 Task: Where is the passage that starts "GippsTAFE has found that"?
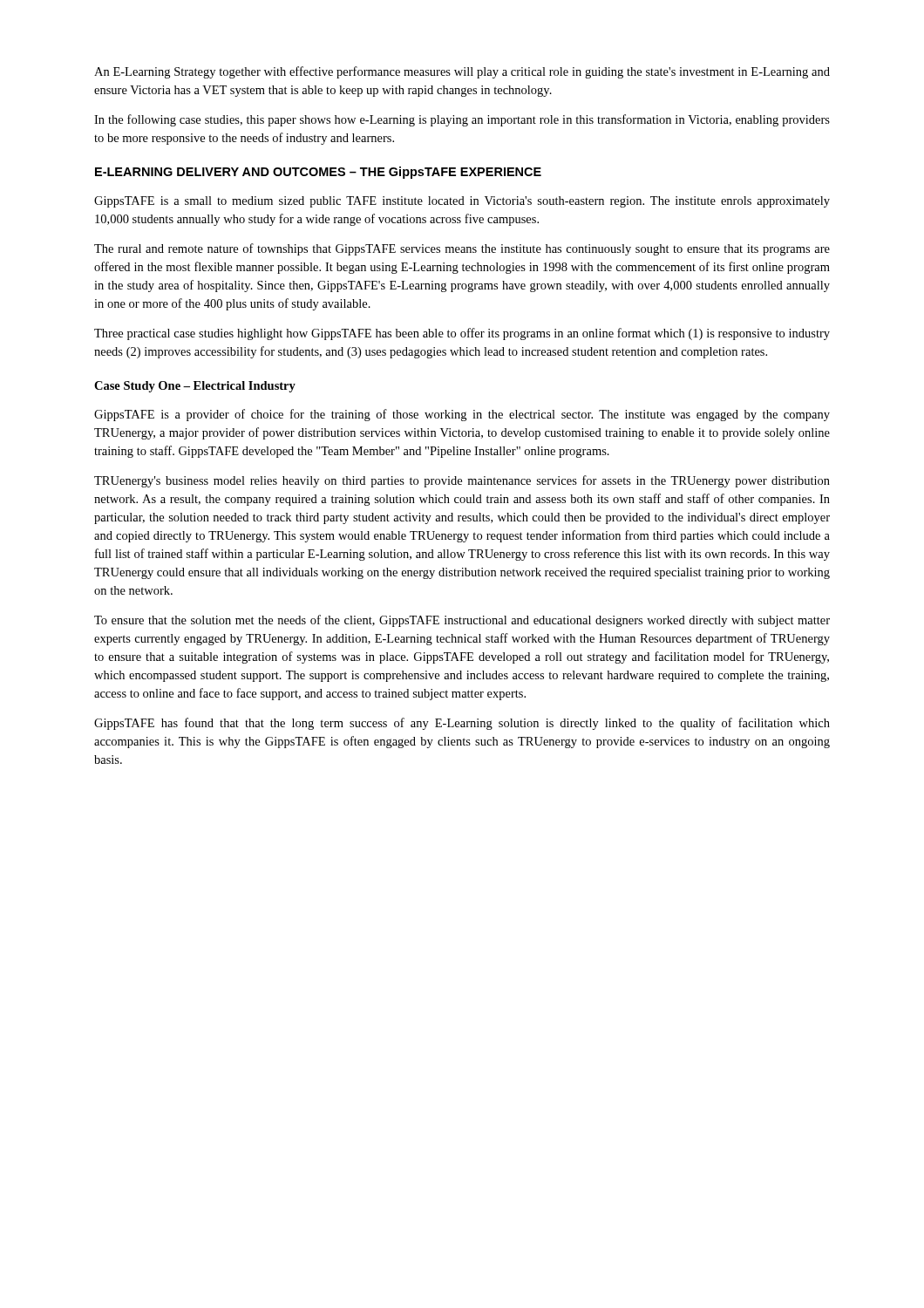(462, 742)
